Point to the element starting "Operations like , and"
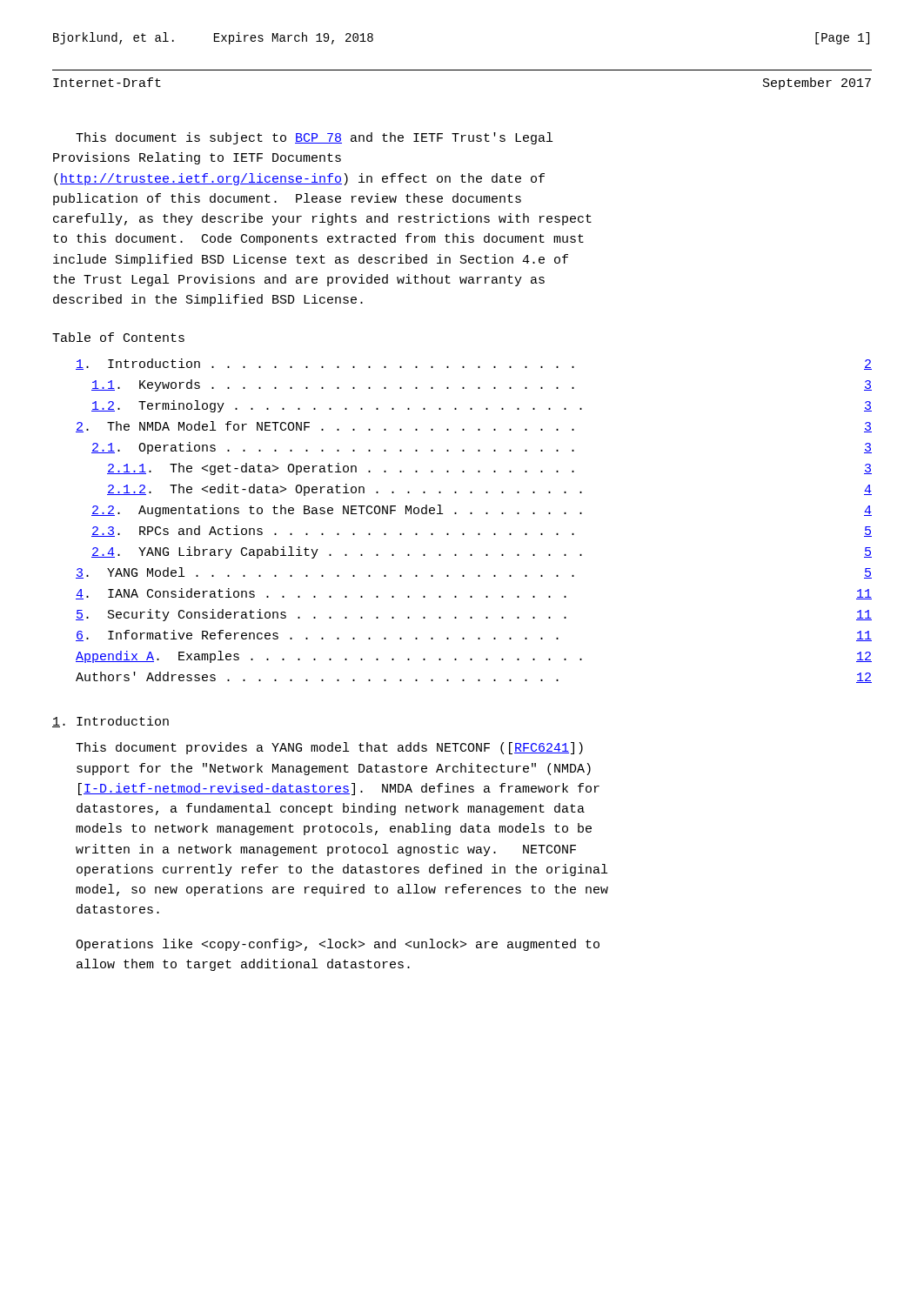 [x=474, y=955]
